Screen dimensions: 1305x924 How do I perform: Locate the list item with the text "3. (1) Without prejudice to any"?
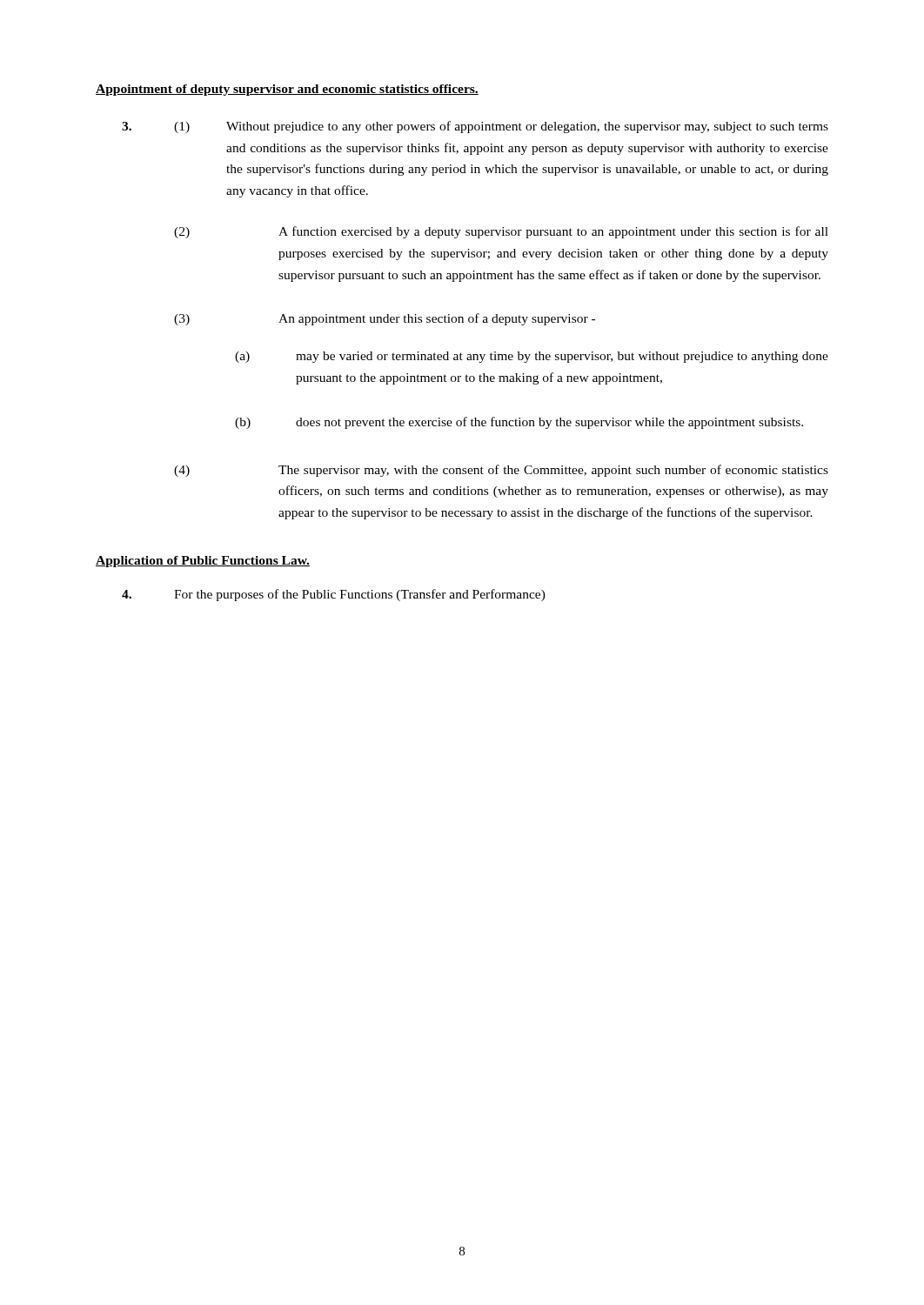click(462, 159)
